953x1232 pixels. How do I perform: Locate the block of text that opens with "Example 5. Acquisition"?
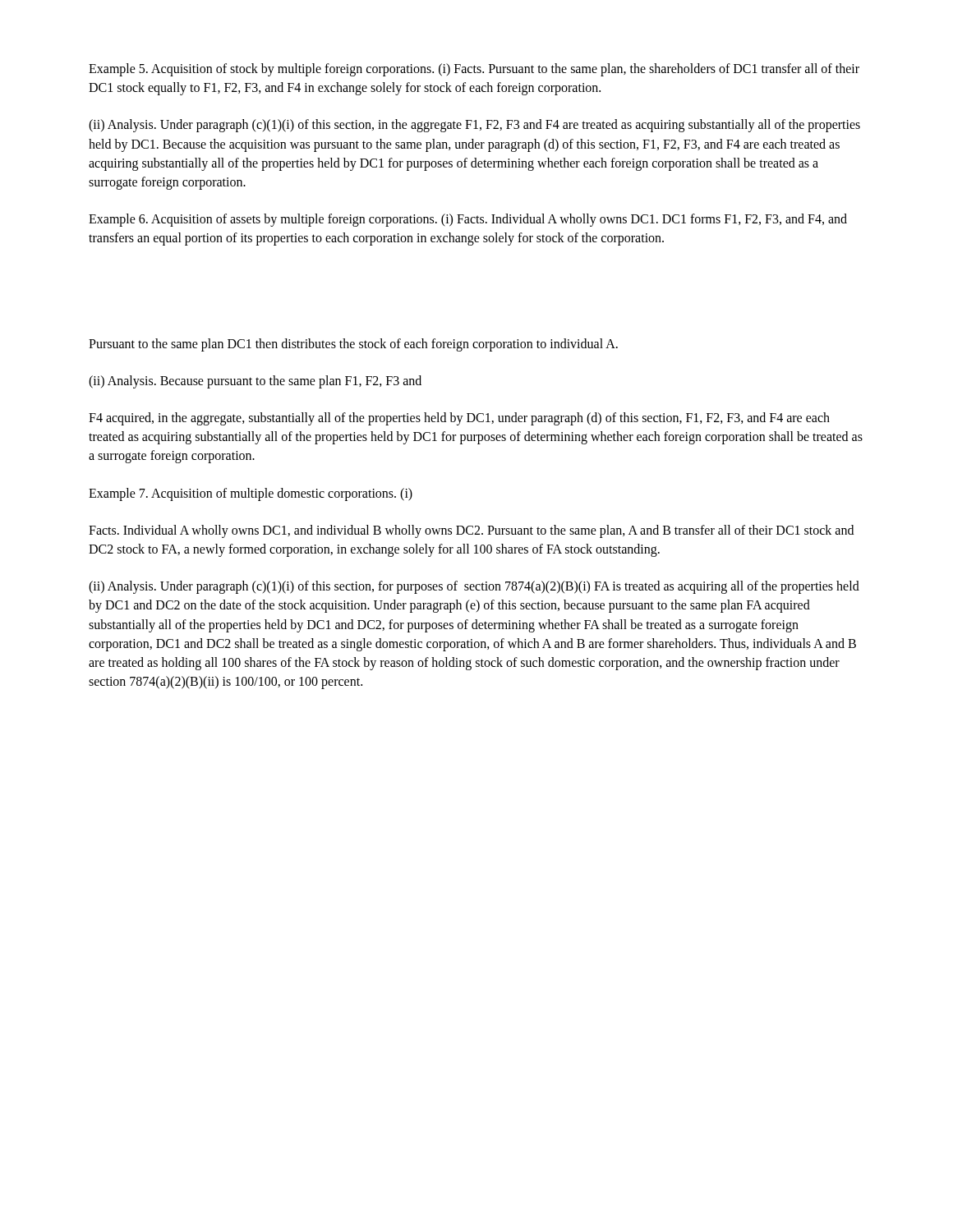[474, 78]
